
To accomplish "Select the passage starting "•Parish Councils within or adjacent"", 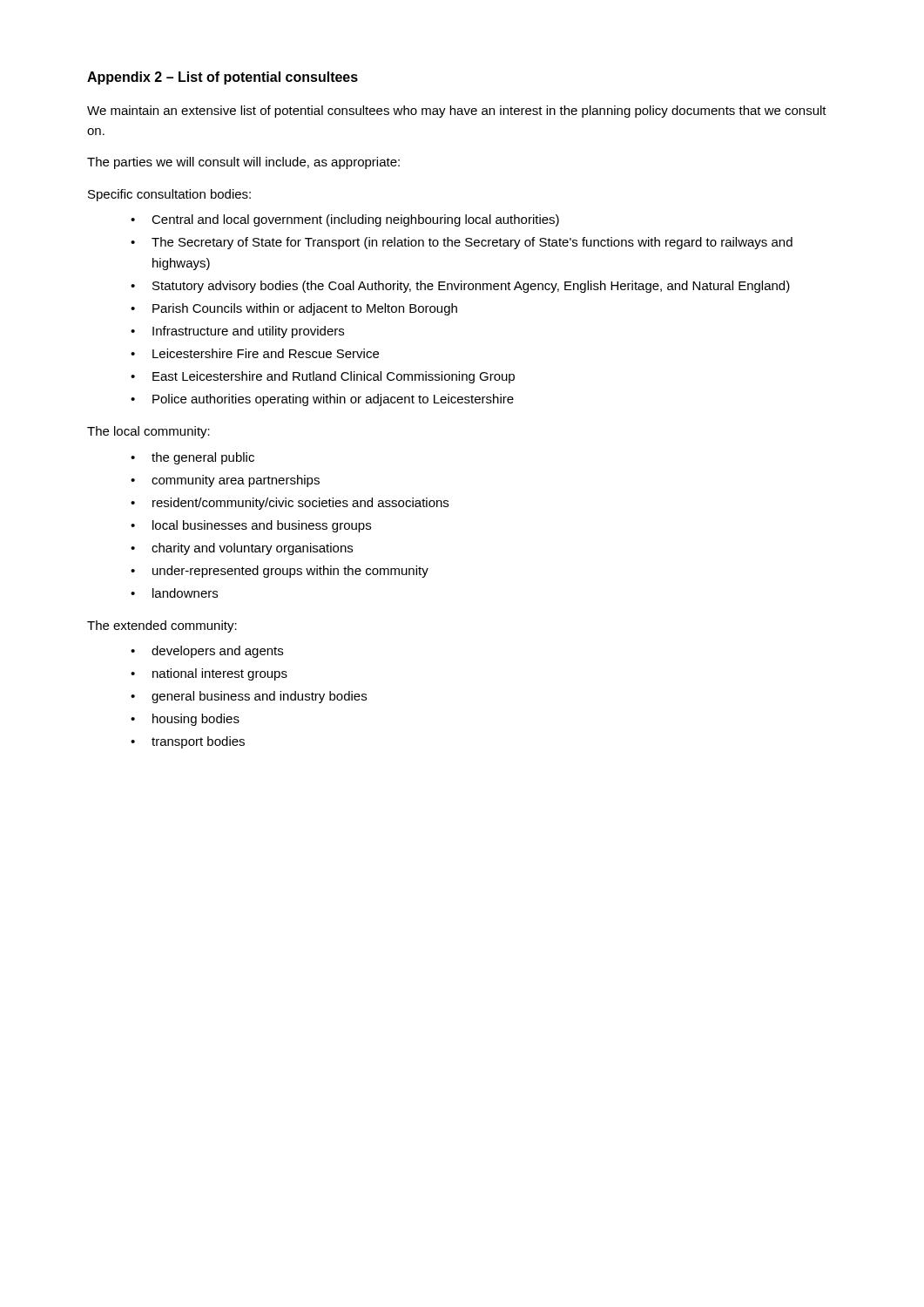I will click(x=294, y=308).
